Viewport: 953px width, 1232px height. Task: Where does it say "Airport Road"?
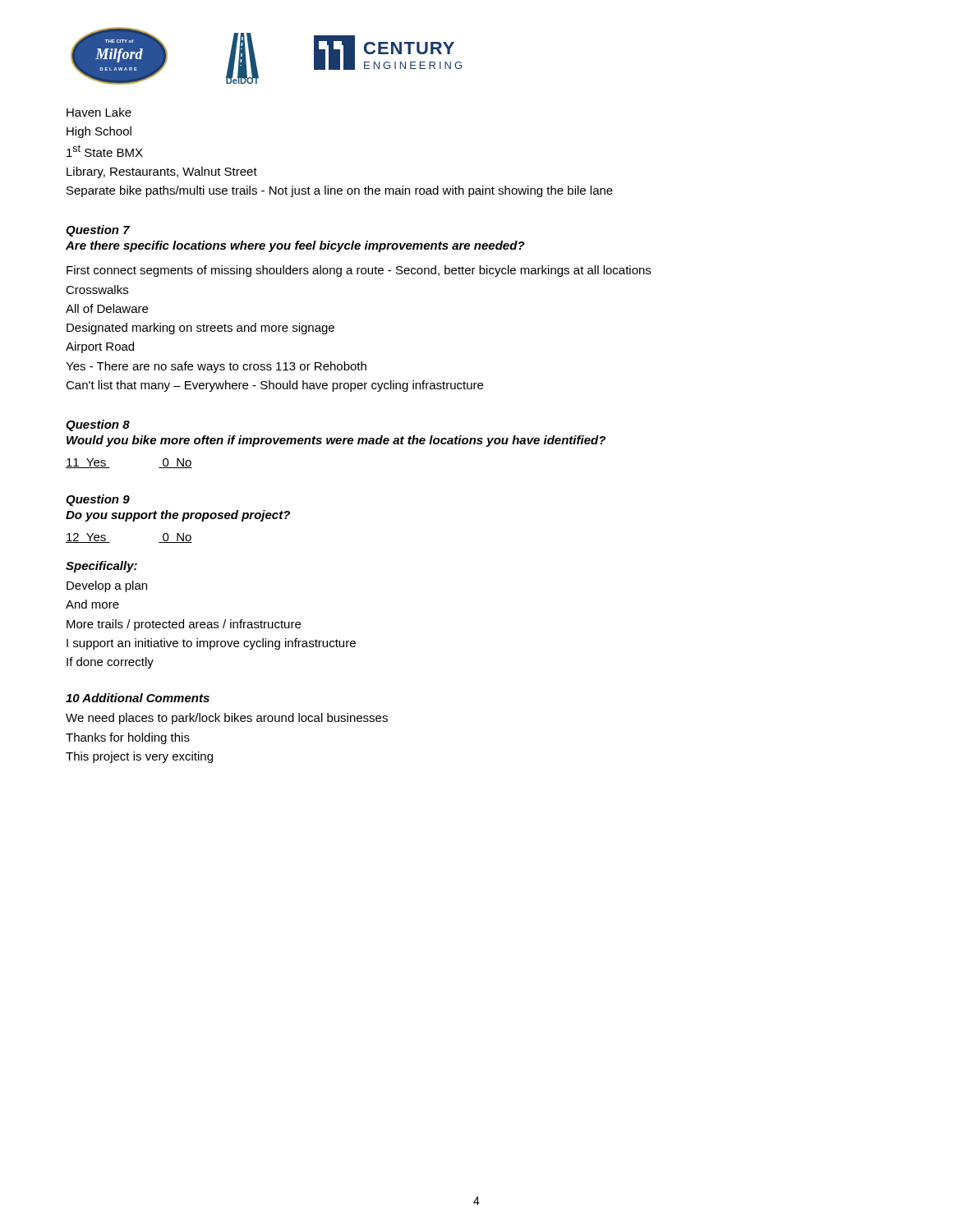(x=100, y=347)
